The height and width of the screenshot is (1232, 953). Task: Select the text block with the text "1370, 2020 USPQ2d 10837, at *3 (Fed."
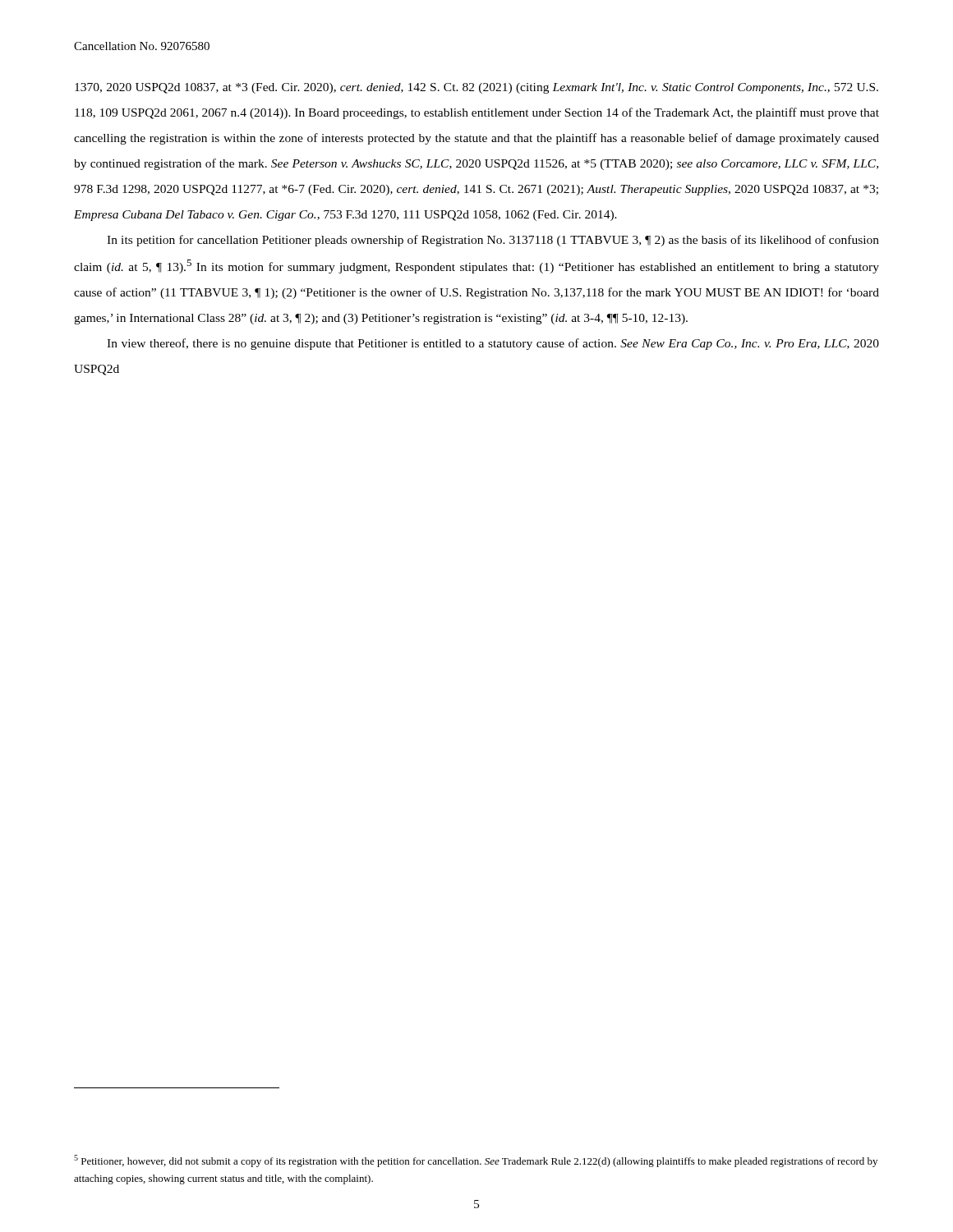point(476,228)
